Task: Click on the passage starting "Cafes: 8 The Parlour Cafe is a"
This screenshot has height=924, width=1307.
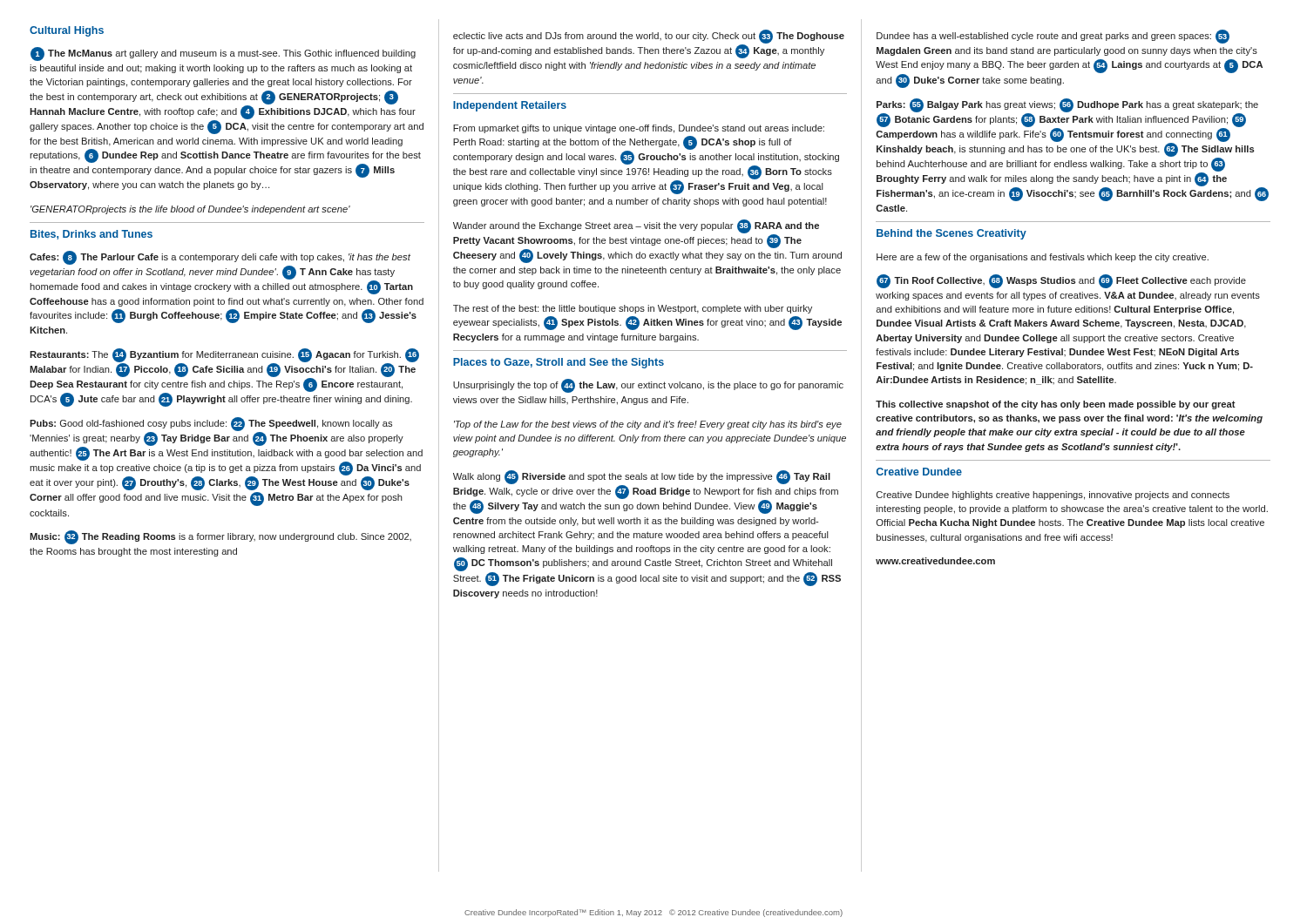Action: coord(227,294)
